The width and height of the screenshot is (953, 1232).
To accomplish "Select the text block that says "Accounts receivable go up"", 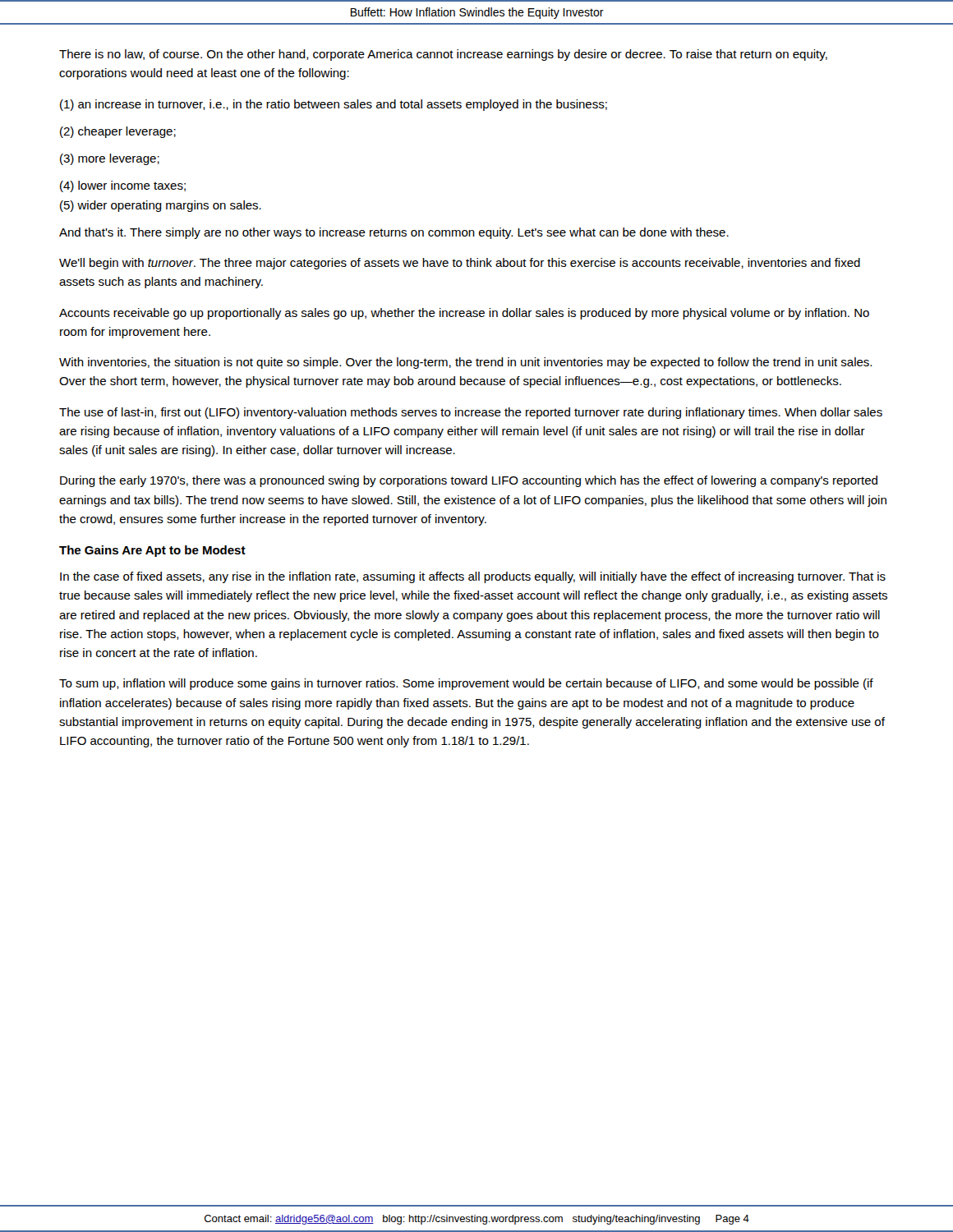I will click(464, 322).
